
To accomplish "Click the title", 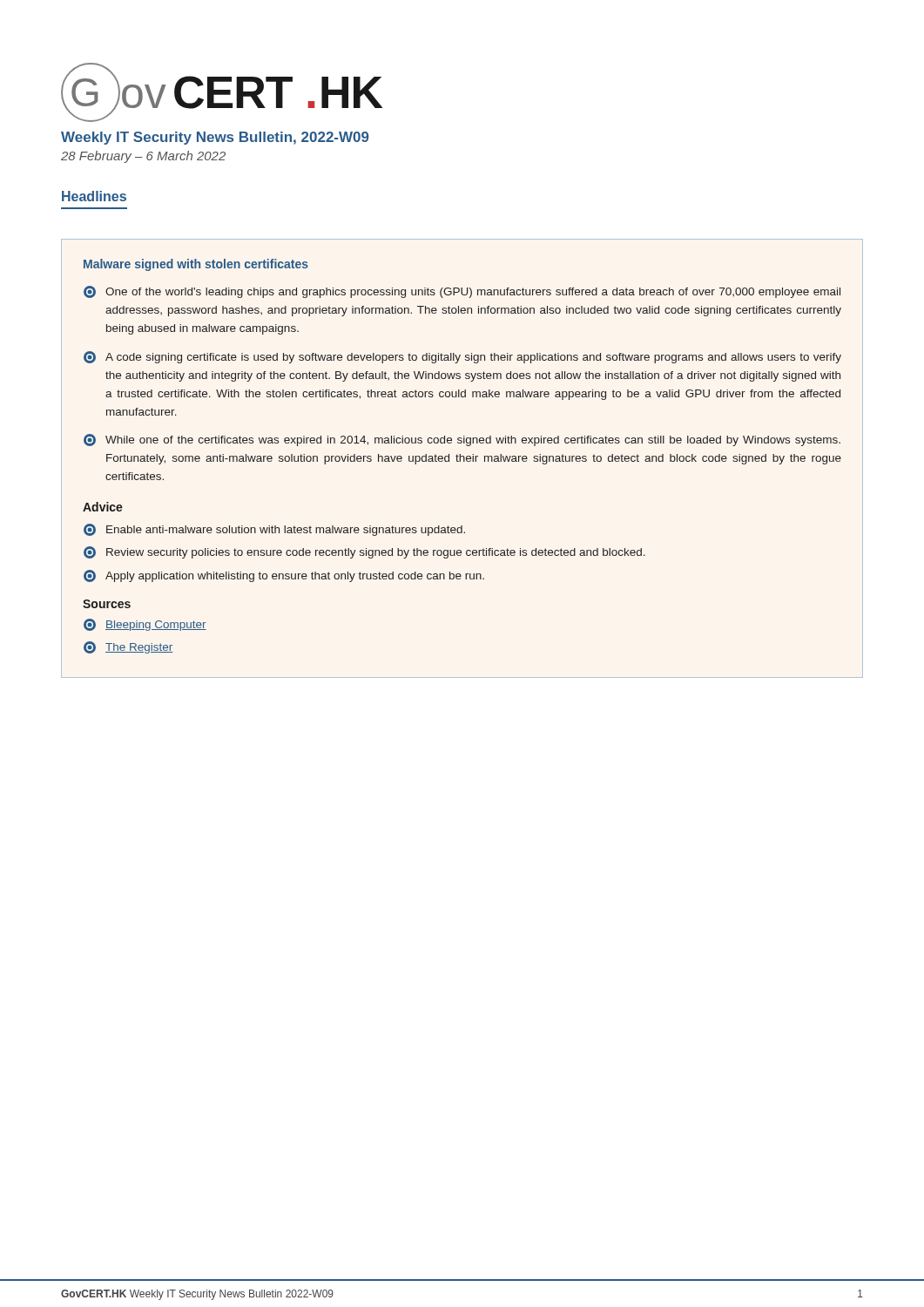I will 462,112.
